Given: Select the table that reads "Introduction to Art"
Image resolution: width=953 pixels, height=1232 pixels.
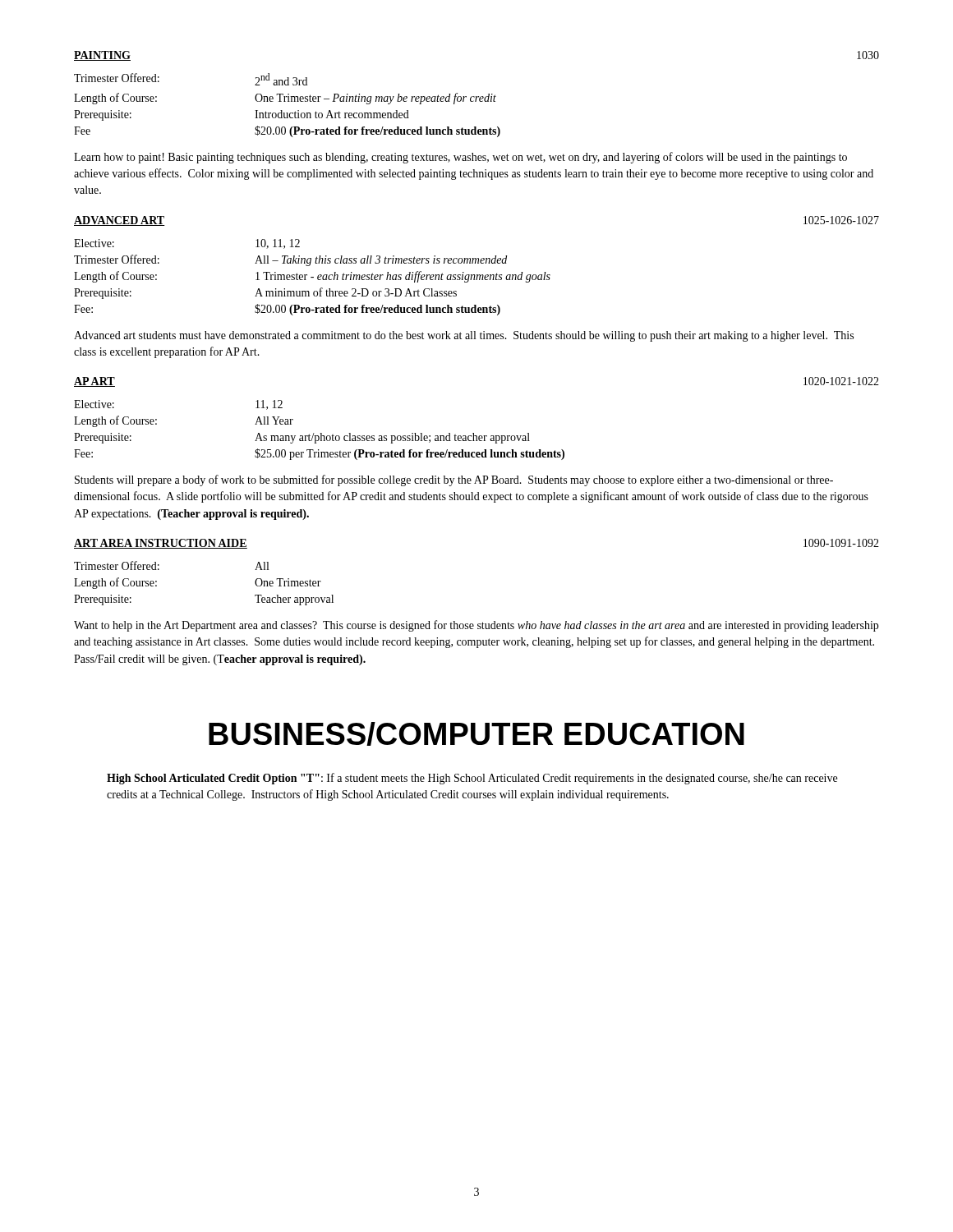Looking at the screenshot, I should coord(476,105).
